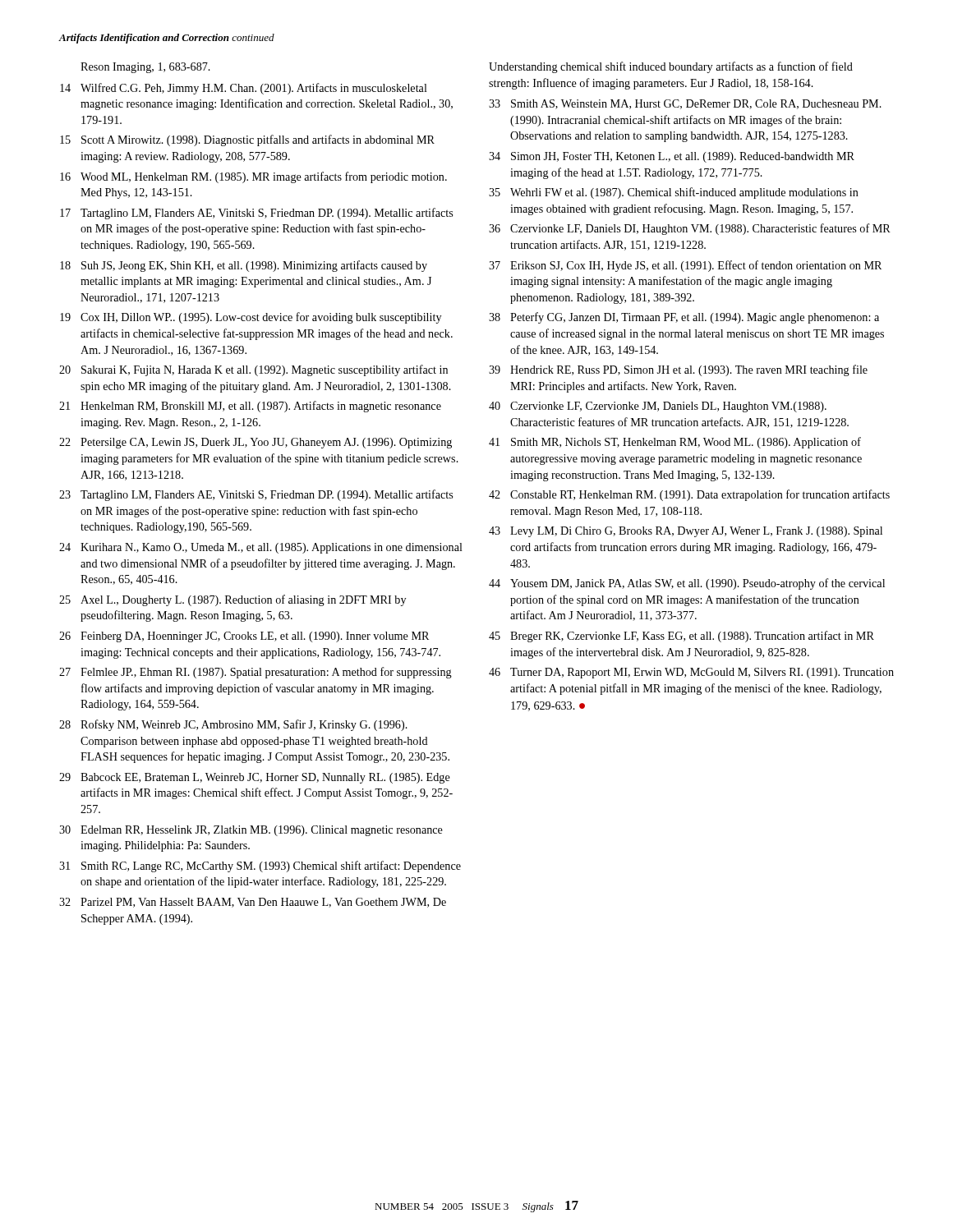Click on the block starting "45 Breger RK, Czervionke LF, Kass EG, et"
This screenshot has width=953, height=1232.
pos(691,644)
